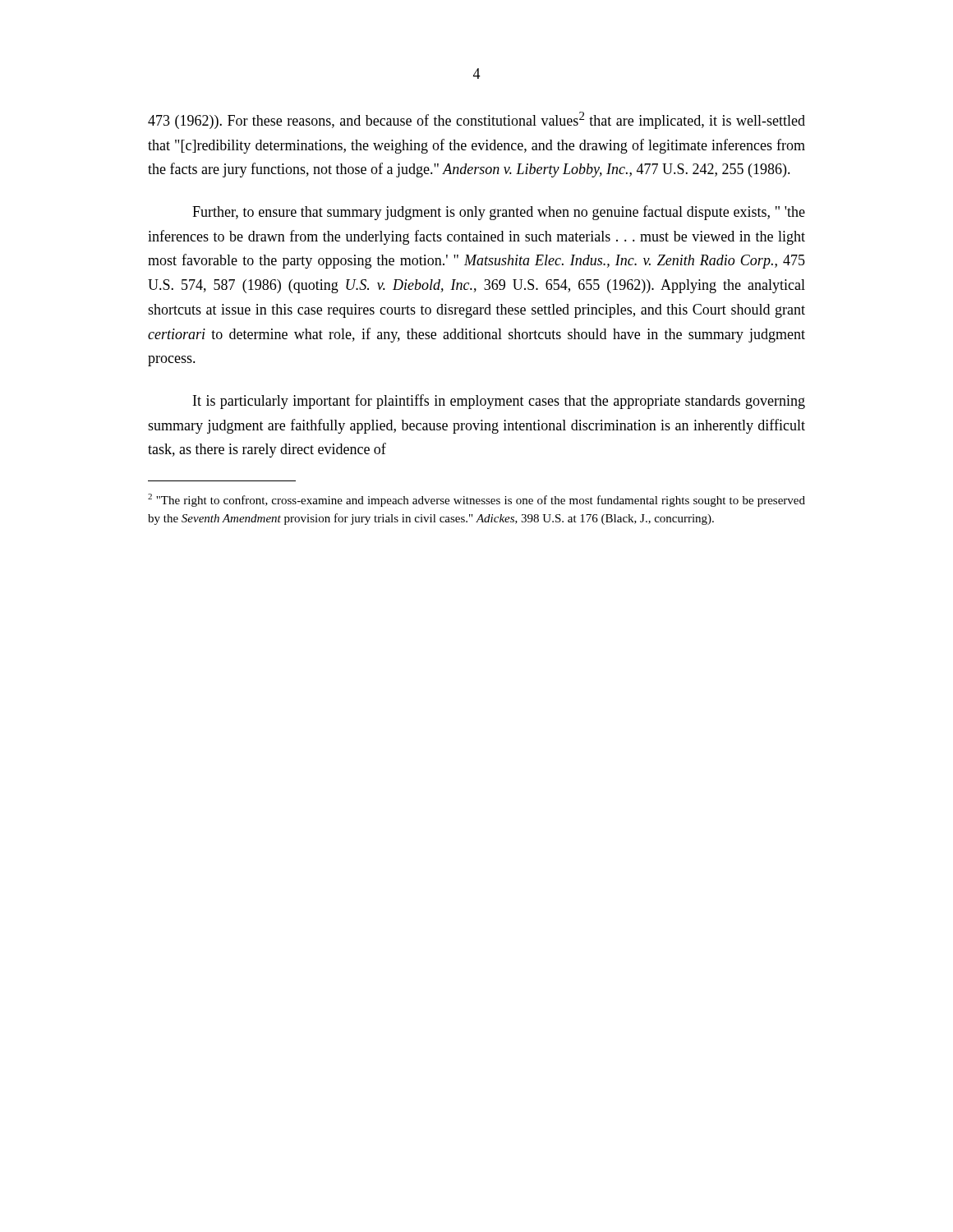
Task: Click on the text block starting "It is particularly important for plaintiffs"
Action: click(476, 425)
